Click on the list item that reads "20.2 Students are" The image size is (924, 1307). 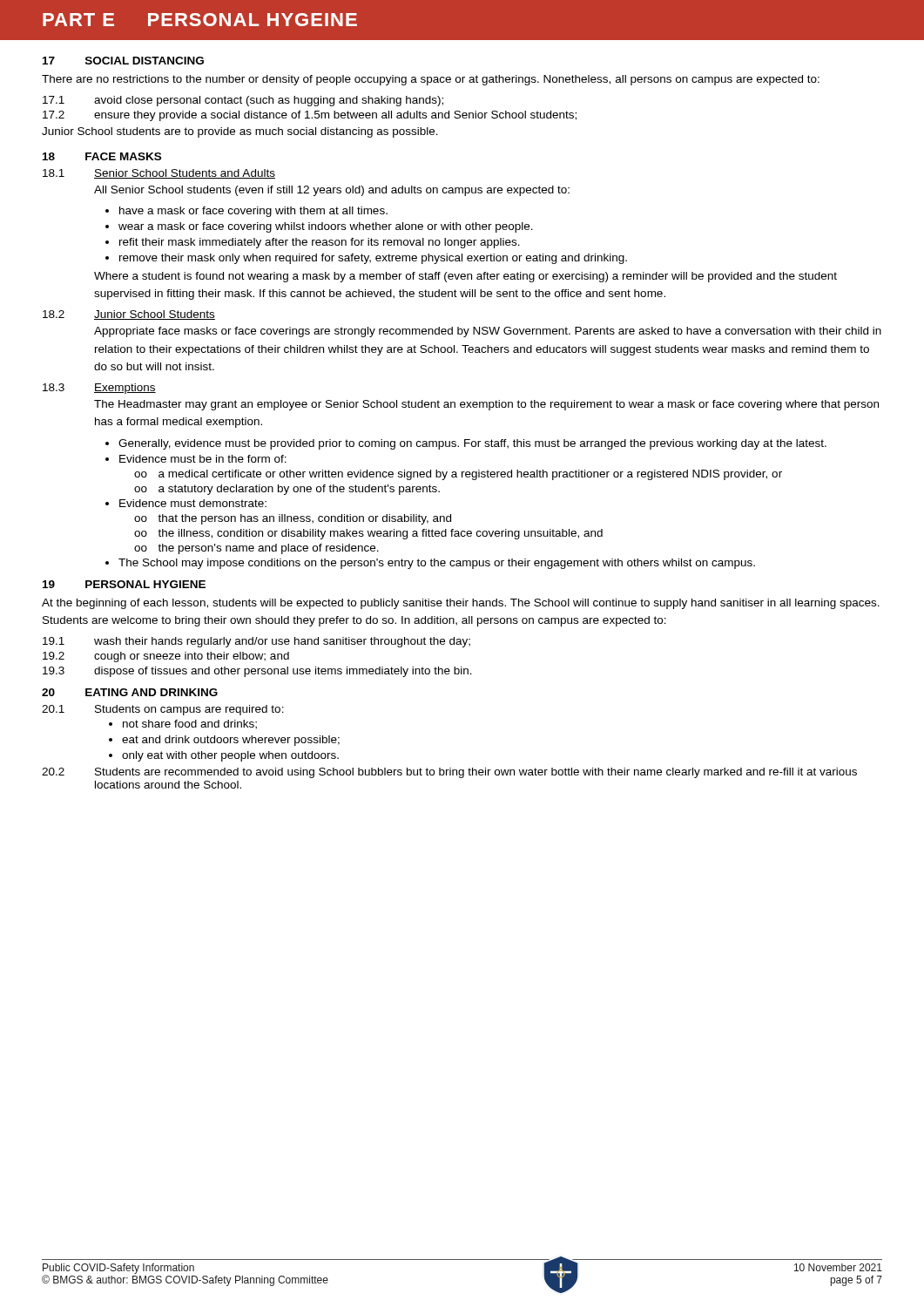coord(462,778)
